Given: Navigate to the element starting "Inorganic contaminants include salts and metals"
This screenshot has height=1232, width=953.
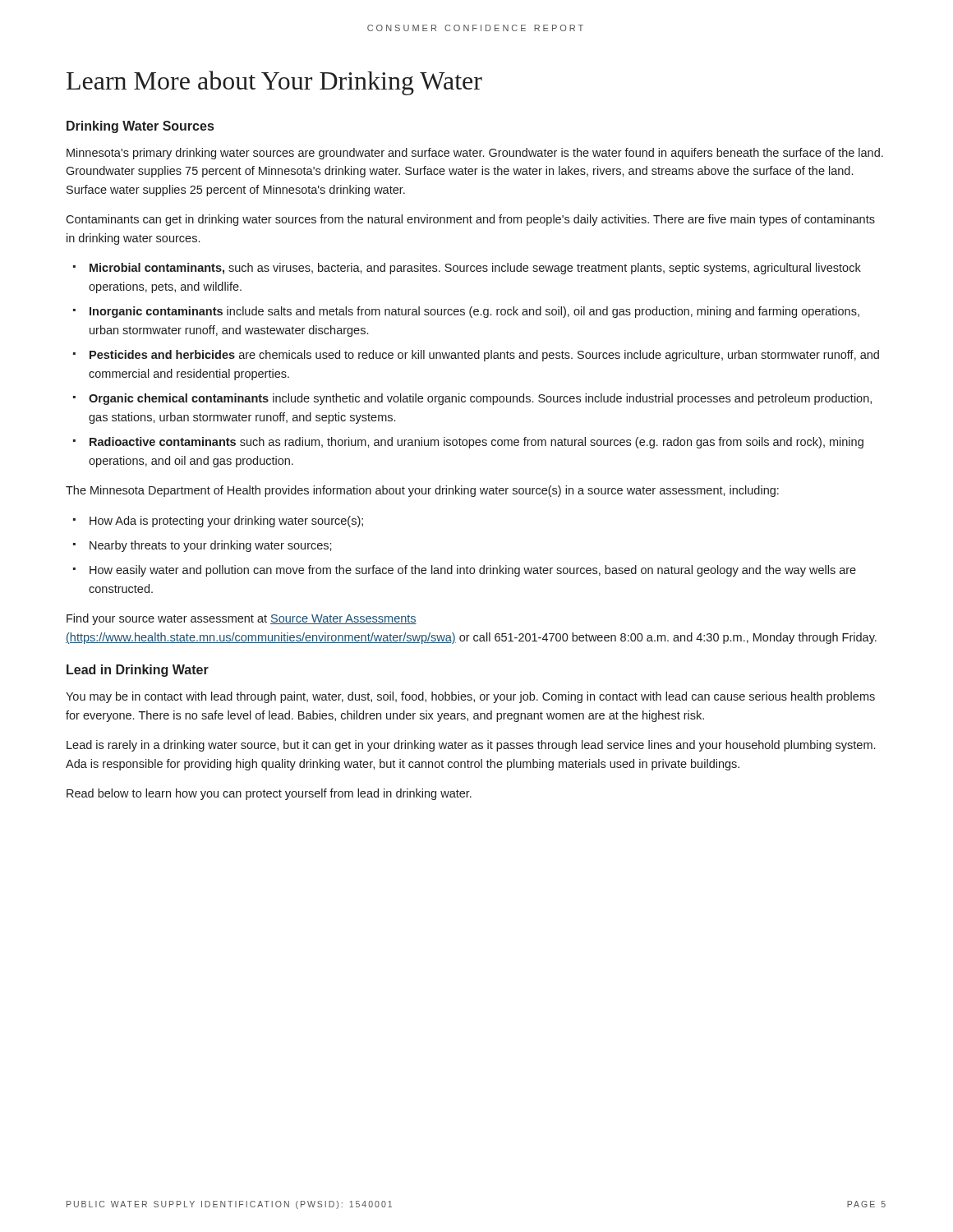Looking at the screenshot, I should pyautogui.click(x=474, y=321).
